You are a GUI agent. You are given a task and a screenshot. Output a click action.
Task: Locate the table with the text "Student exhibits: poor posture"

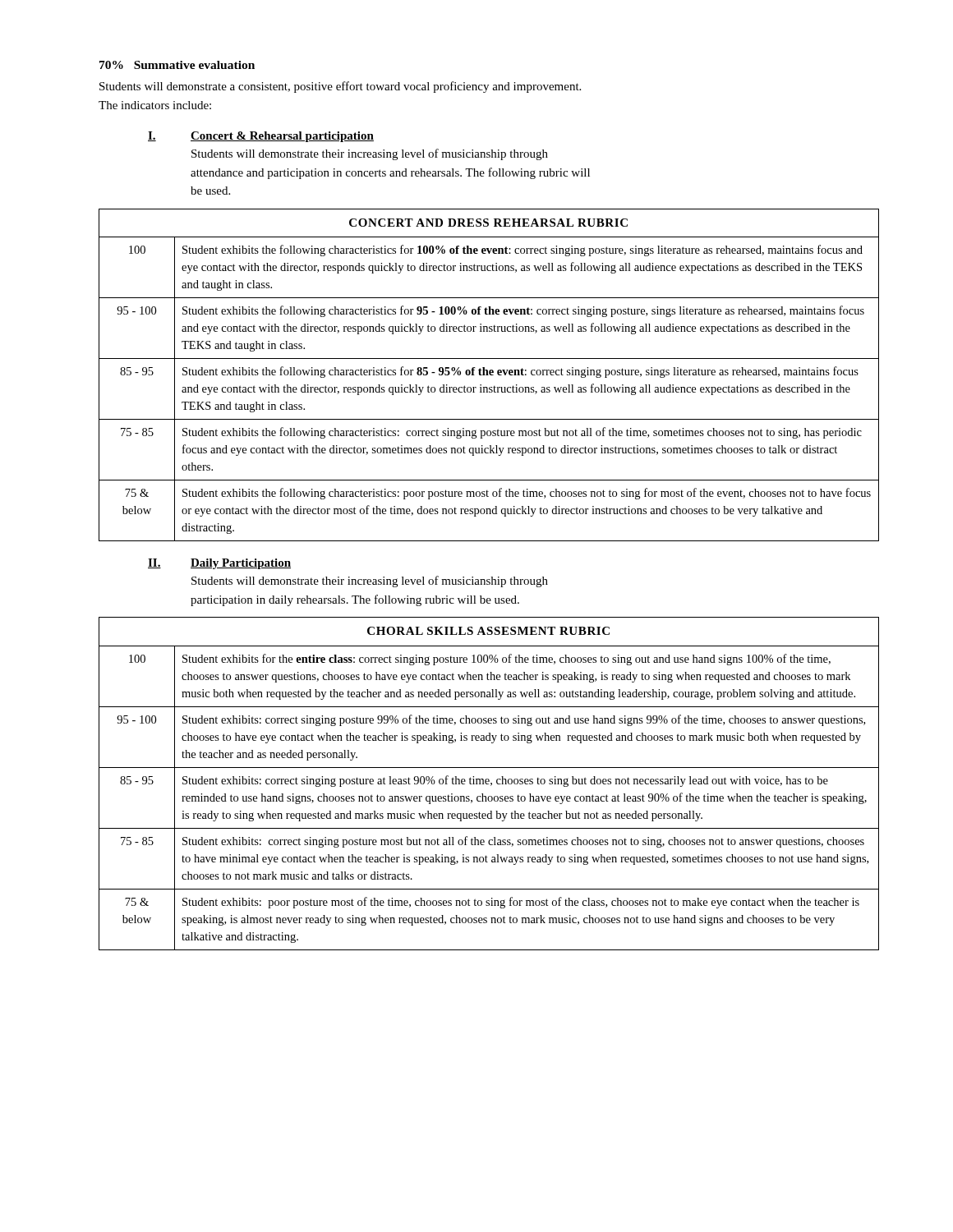[489, 784]
